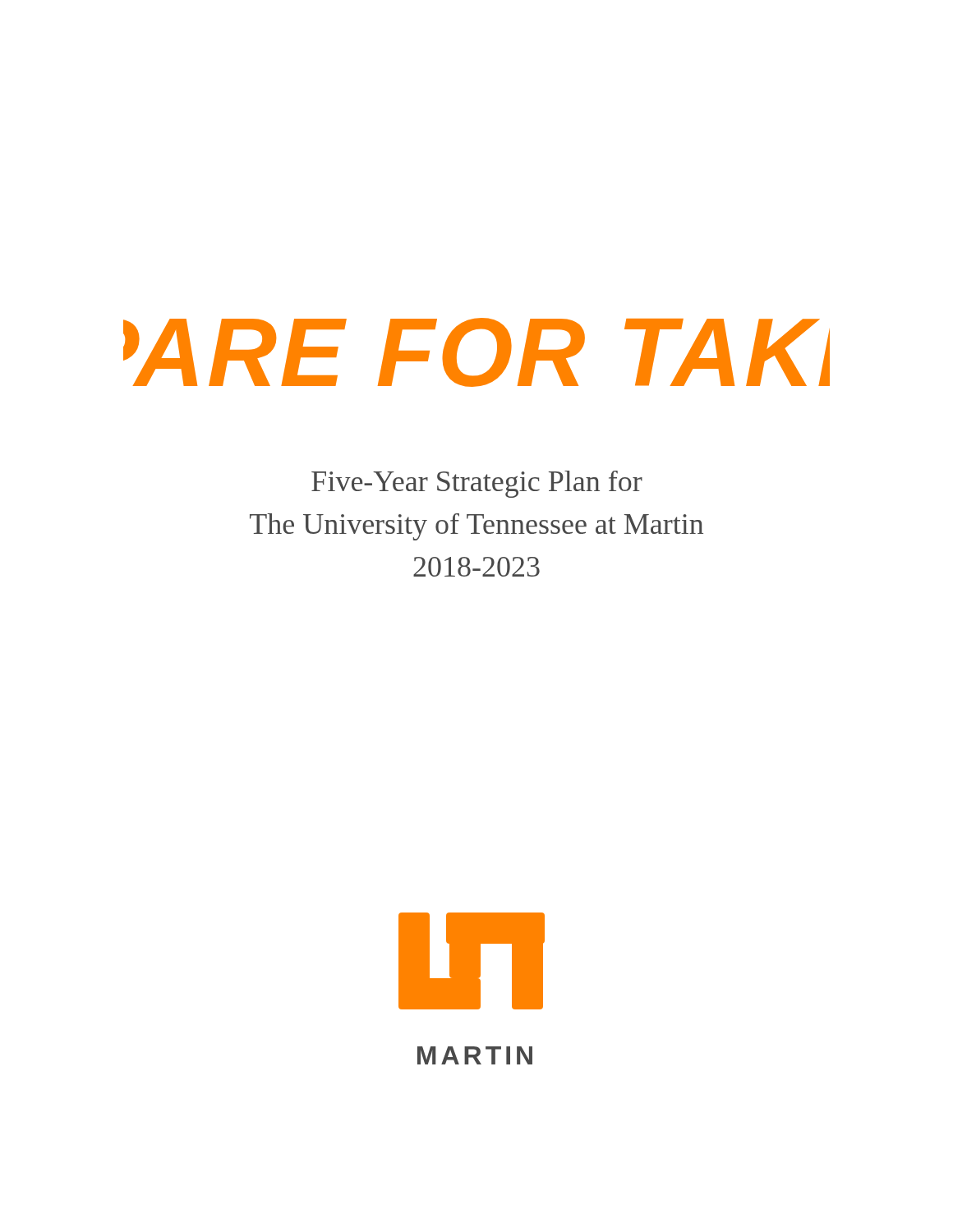Navigate to the region starting ".ht { font-family:"
The height and width of the screenshot is (1232, 953).
[x=476, y=337]
